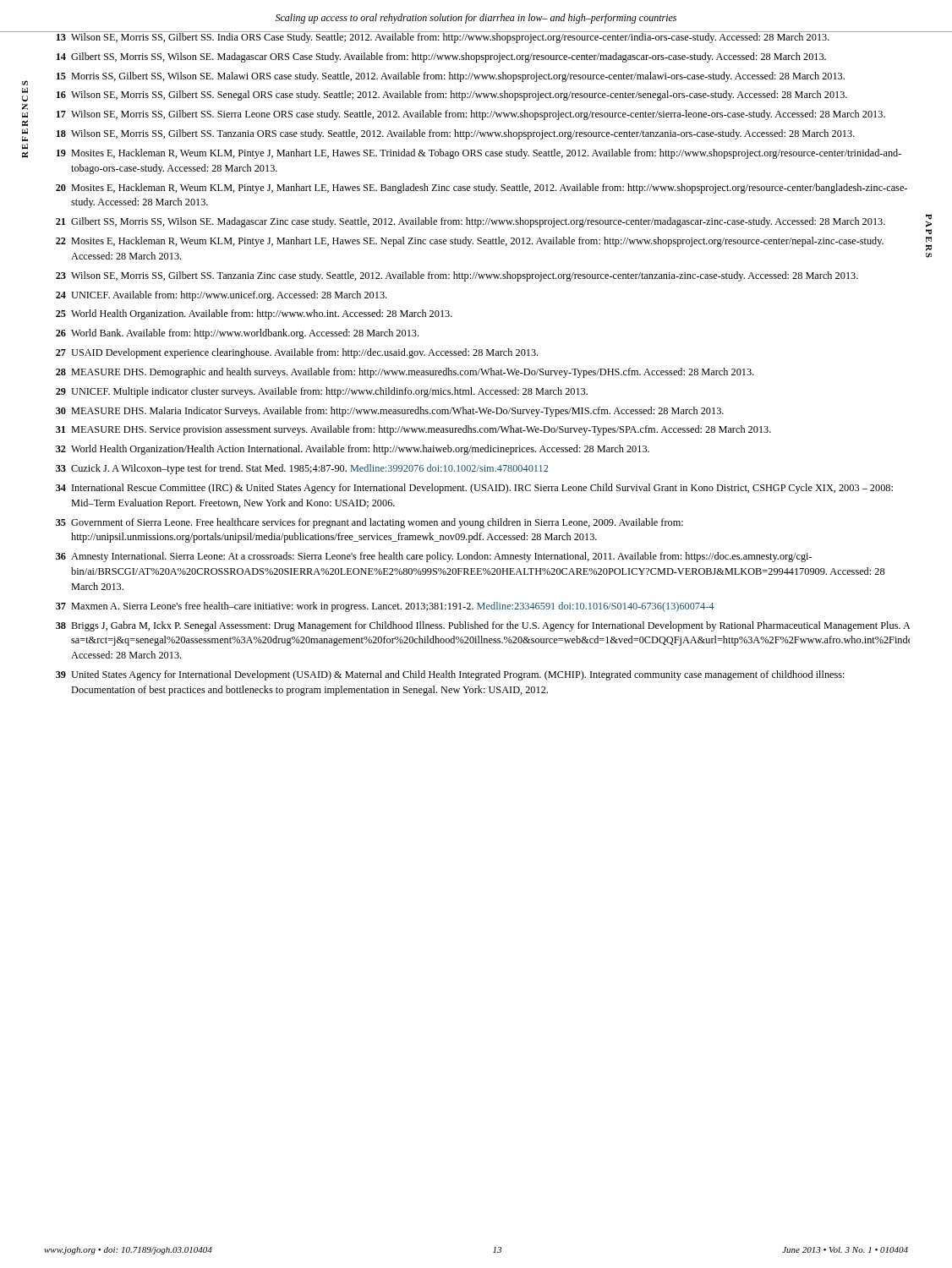Navigate to the text block starting "23 Wilson SE, Morris"
The height and width of the screenshot is (1268, 952).
click(476, 276)
